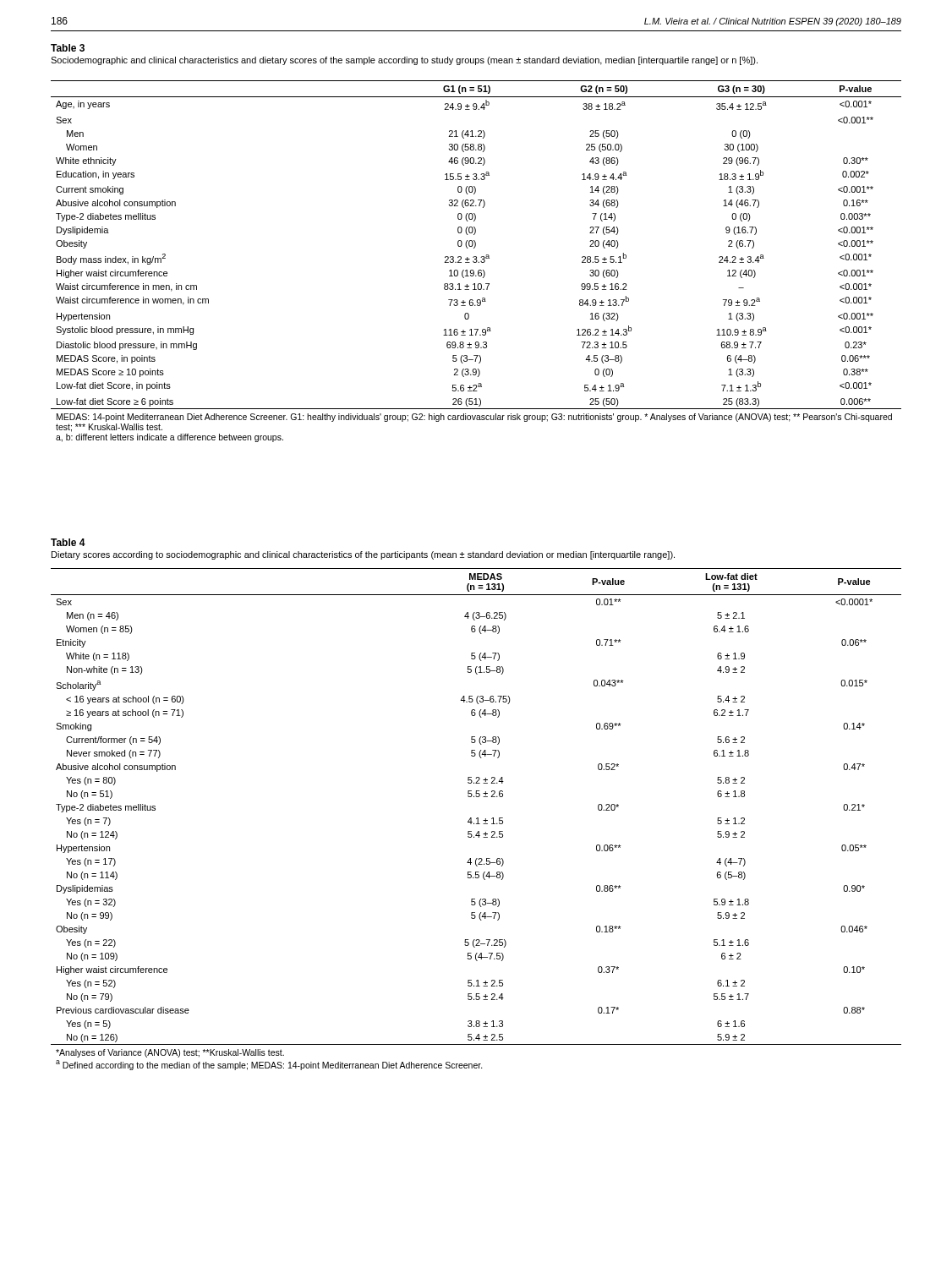Viewport: 952px width, 1268px height.
Task: Click on the section header that reads "Table 4"
Action: (68, 543)
